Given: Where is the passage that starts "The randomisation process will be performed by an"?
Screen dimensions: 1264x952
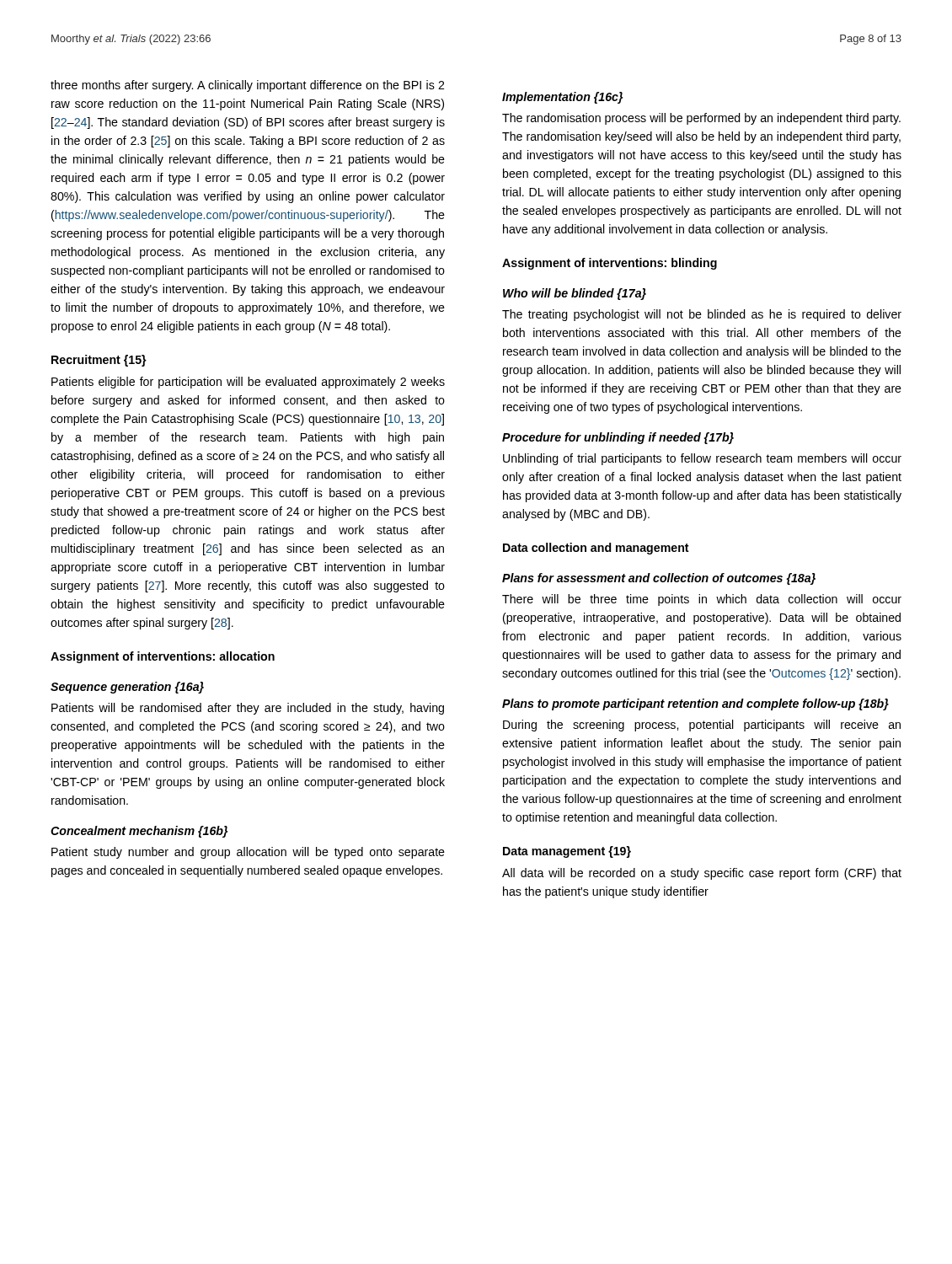Looking at the screenshot, I should coord(702,174).
